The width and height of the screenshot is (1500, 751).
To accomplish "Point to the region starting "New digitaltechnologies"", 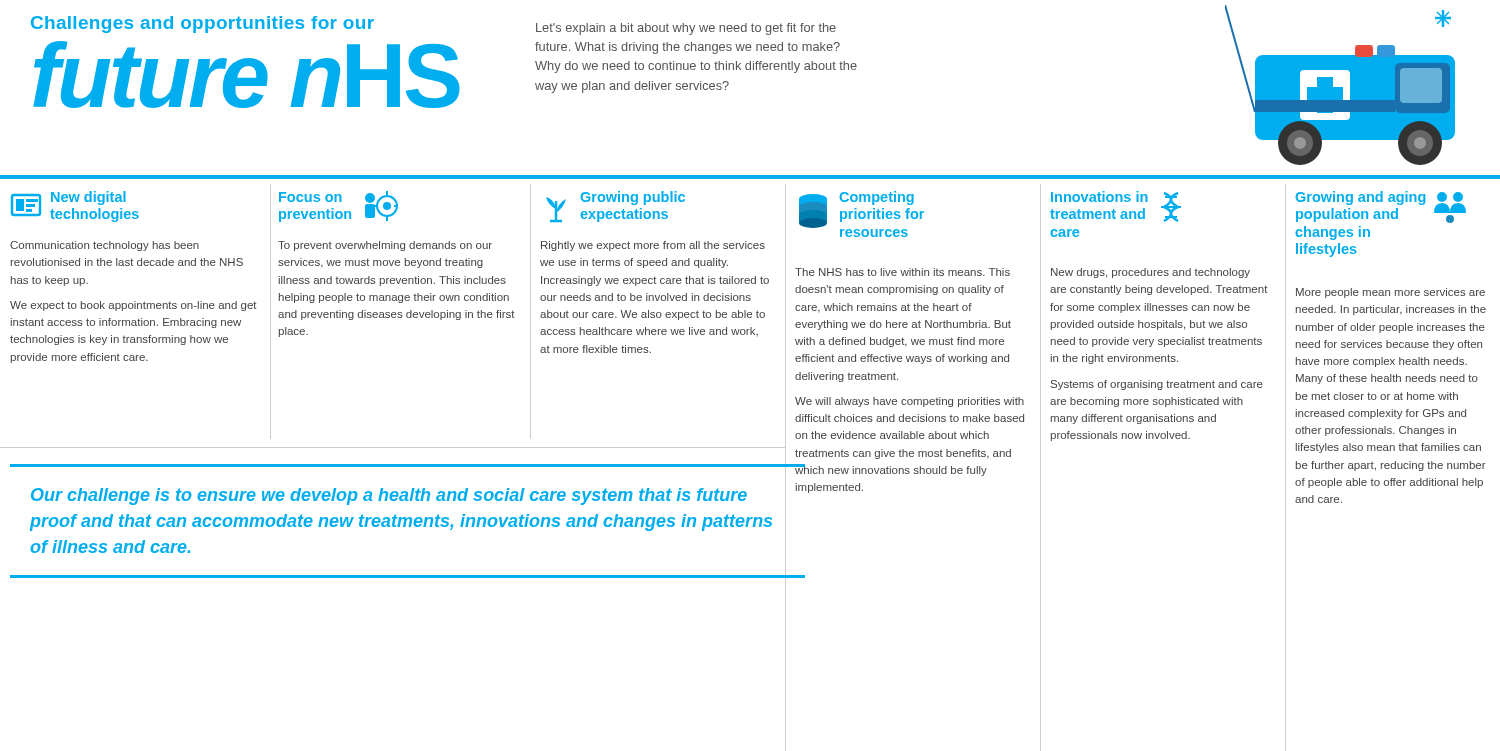I will [x=138, y=206].
